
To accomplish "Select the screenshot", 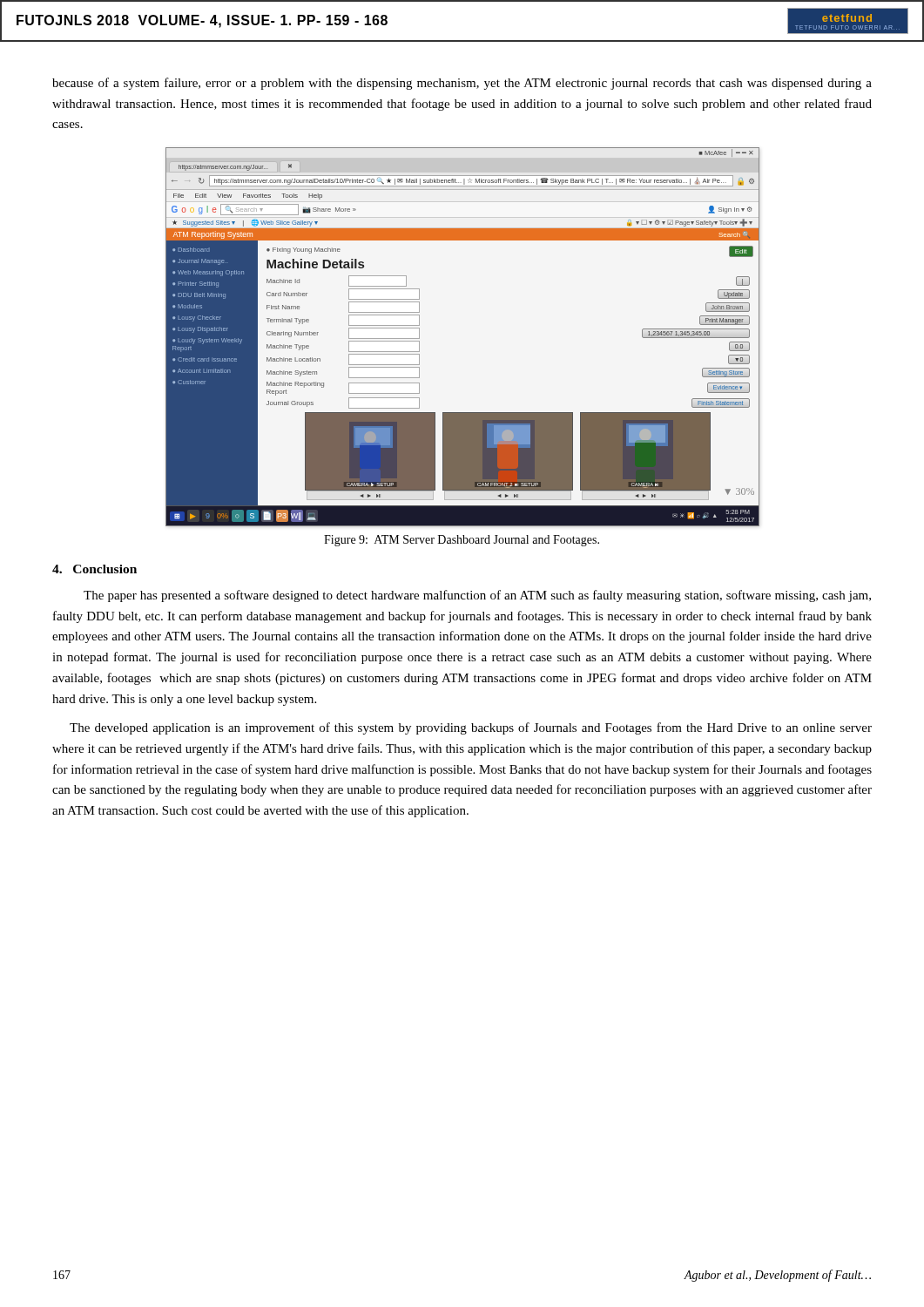I will pos(462,337).
